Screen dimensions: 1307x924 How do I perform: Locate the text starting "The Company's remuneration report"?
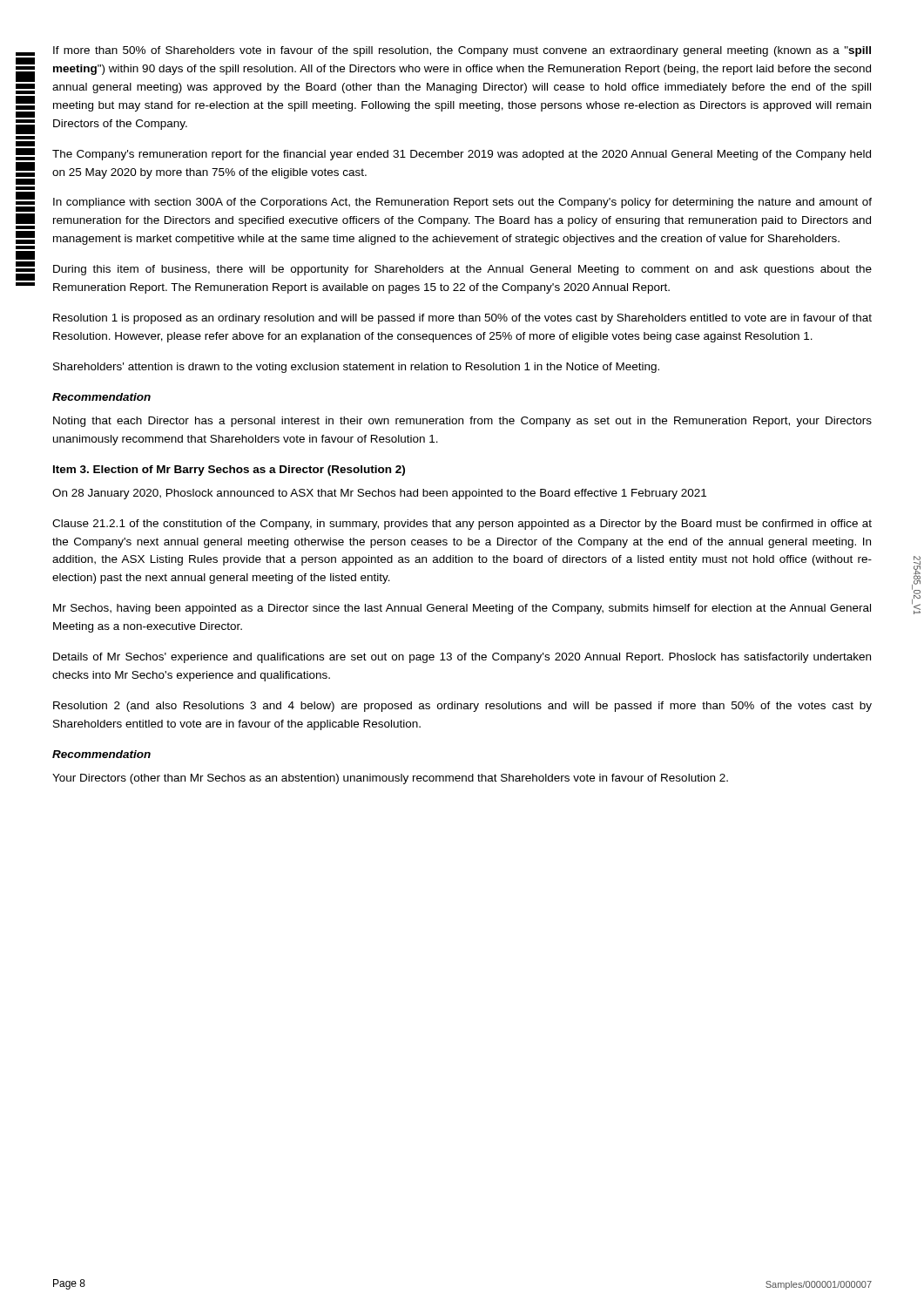point(462,163)
